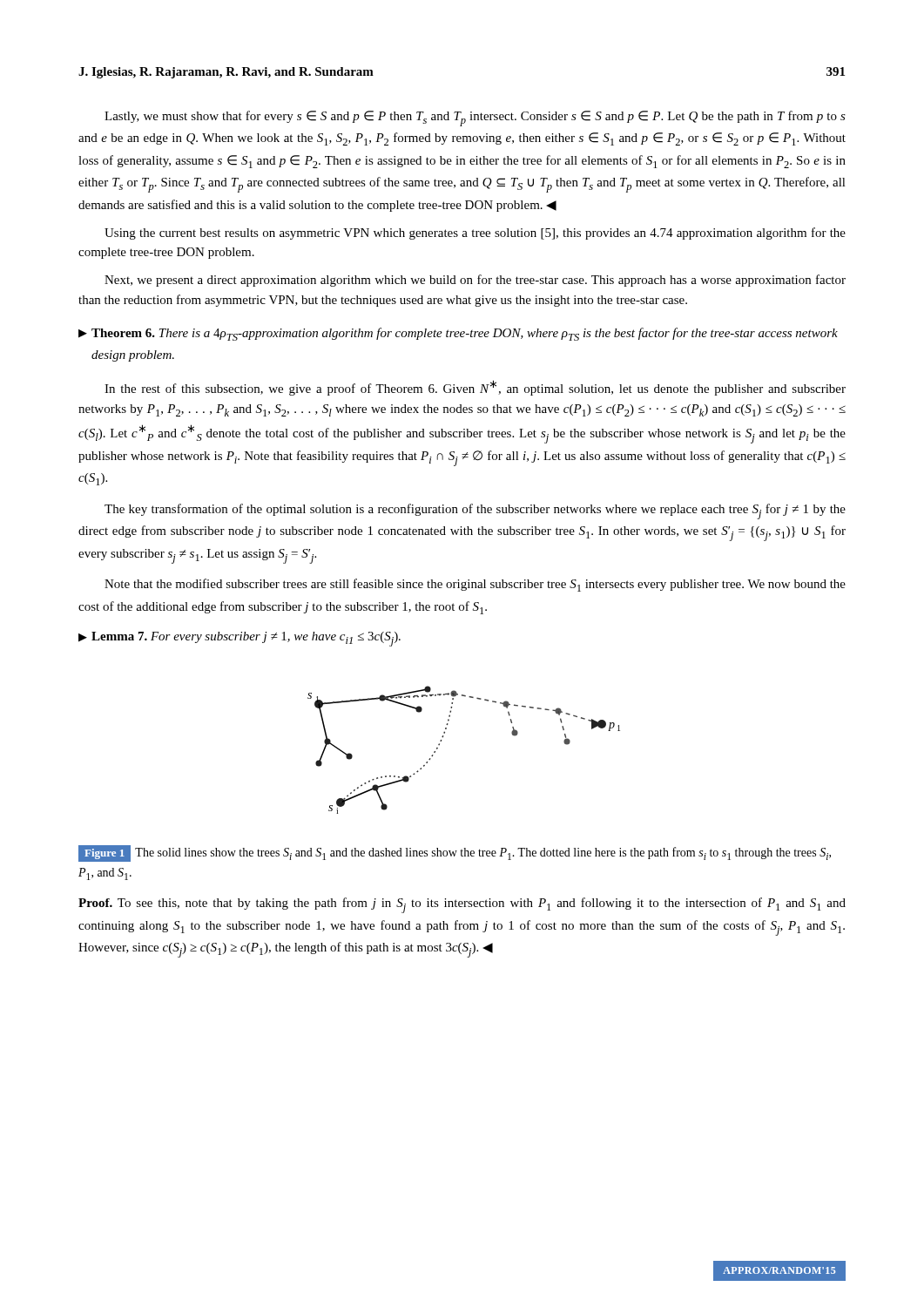Locate the section header that opens with "▶ Theorem 6."
This screenshot has height=1307, width=924.
pos(462,344)
